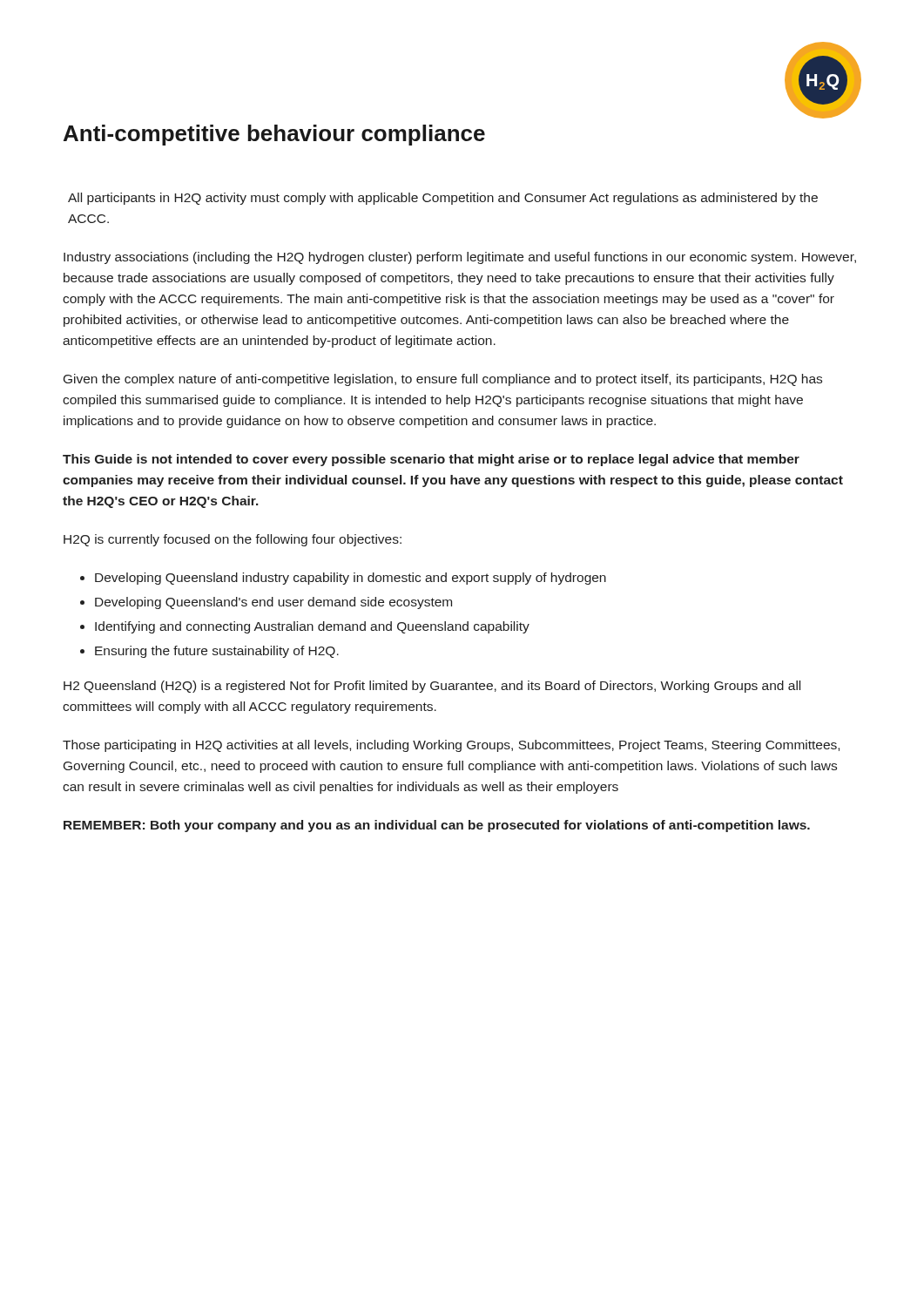924x1307 pixels.
Task: Locate the text block that says "Industry associations (including the H2Q hydrogen cluster) perform"
Action: (462, 299)
